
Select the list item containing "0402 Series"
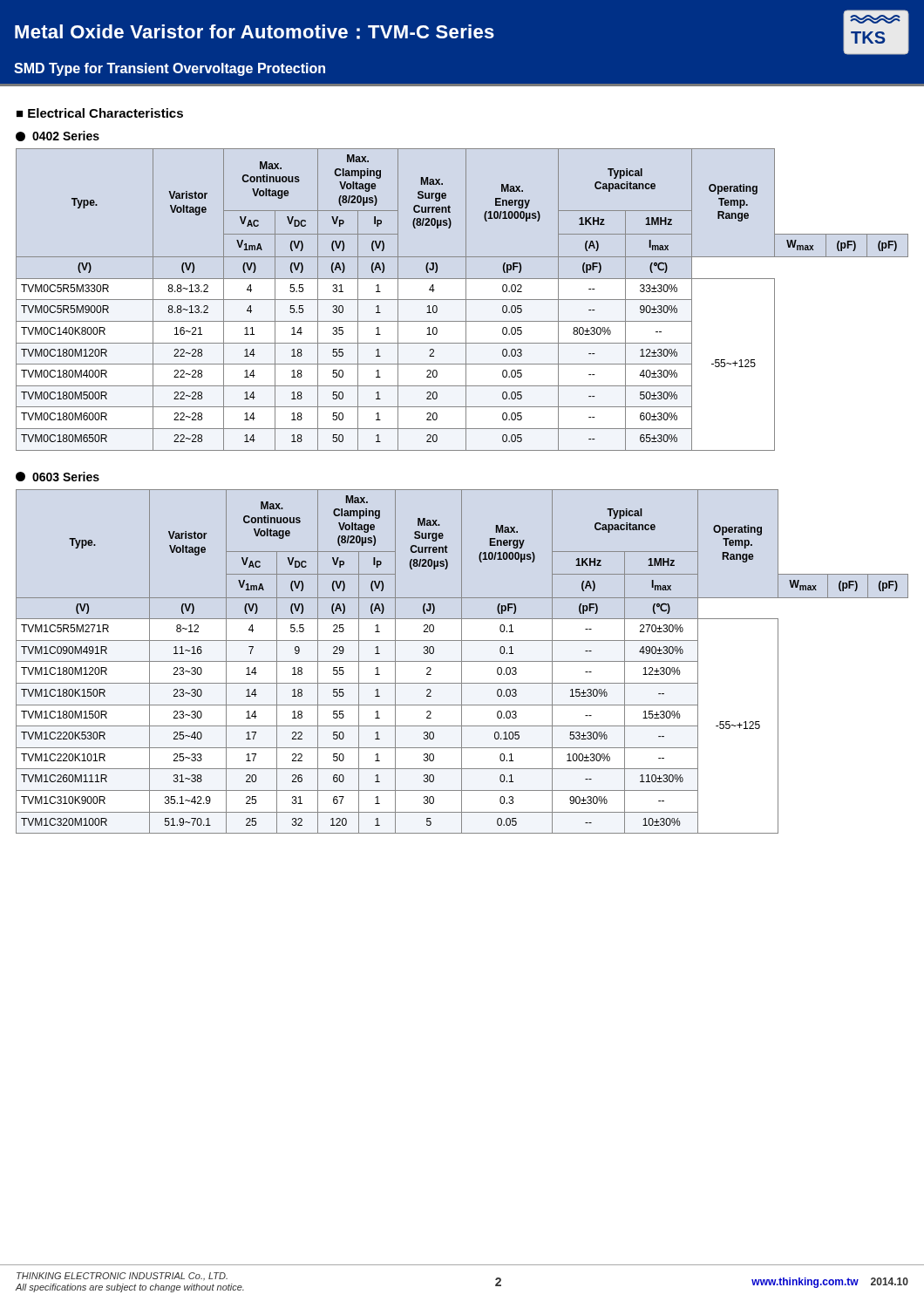click(x=58, y=136)
